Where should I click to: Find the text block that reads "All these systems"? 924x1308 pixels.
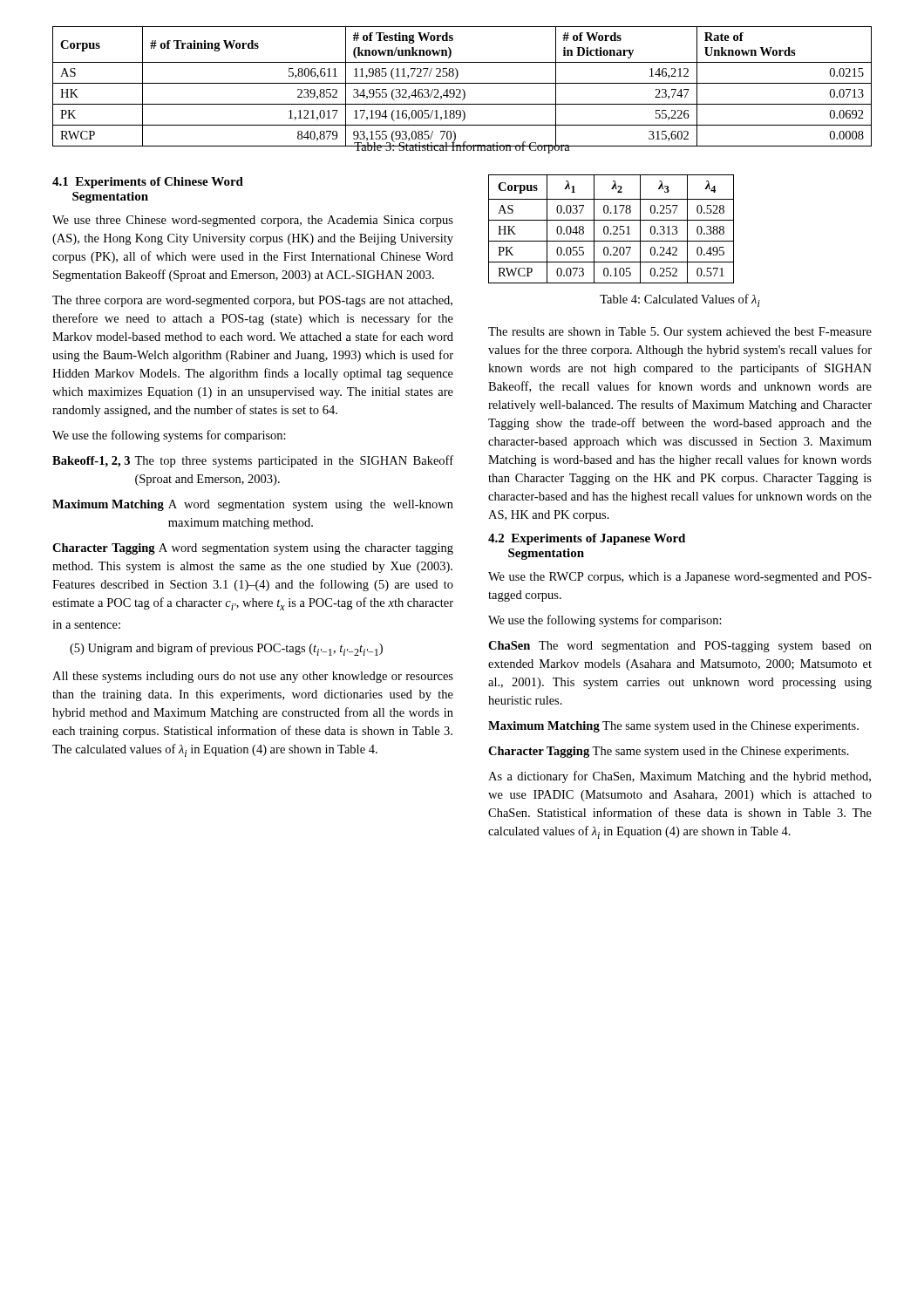253,714
